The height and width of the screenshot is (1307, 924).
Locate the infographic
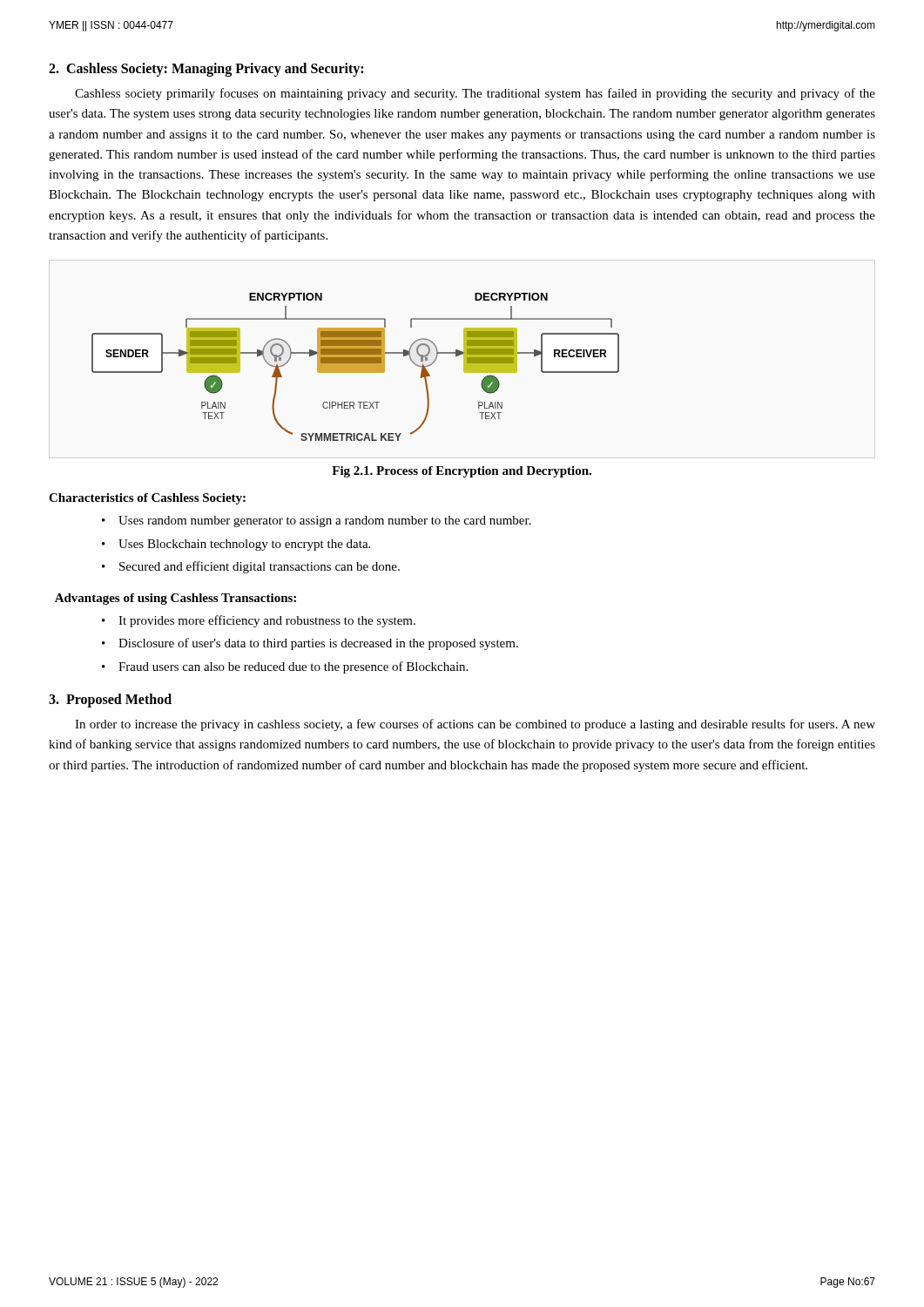click(462, 359)
